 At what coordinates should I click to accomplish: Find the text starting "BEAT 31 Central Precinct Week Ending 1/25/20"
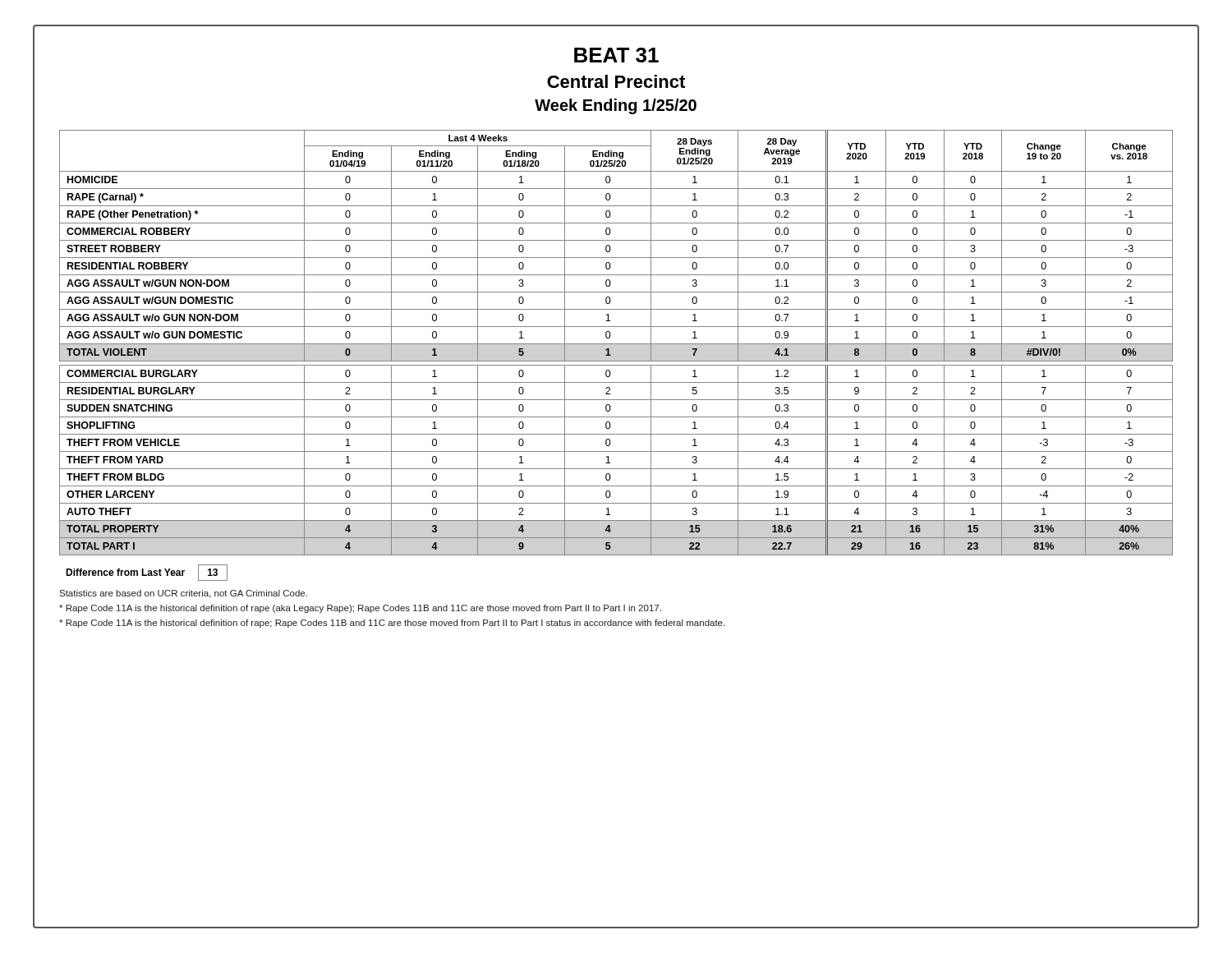pyautogui.click(x=616, y=79)
